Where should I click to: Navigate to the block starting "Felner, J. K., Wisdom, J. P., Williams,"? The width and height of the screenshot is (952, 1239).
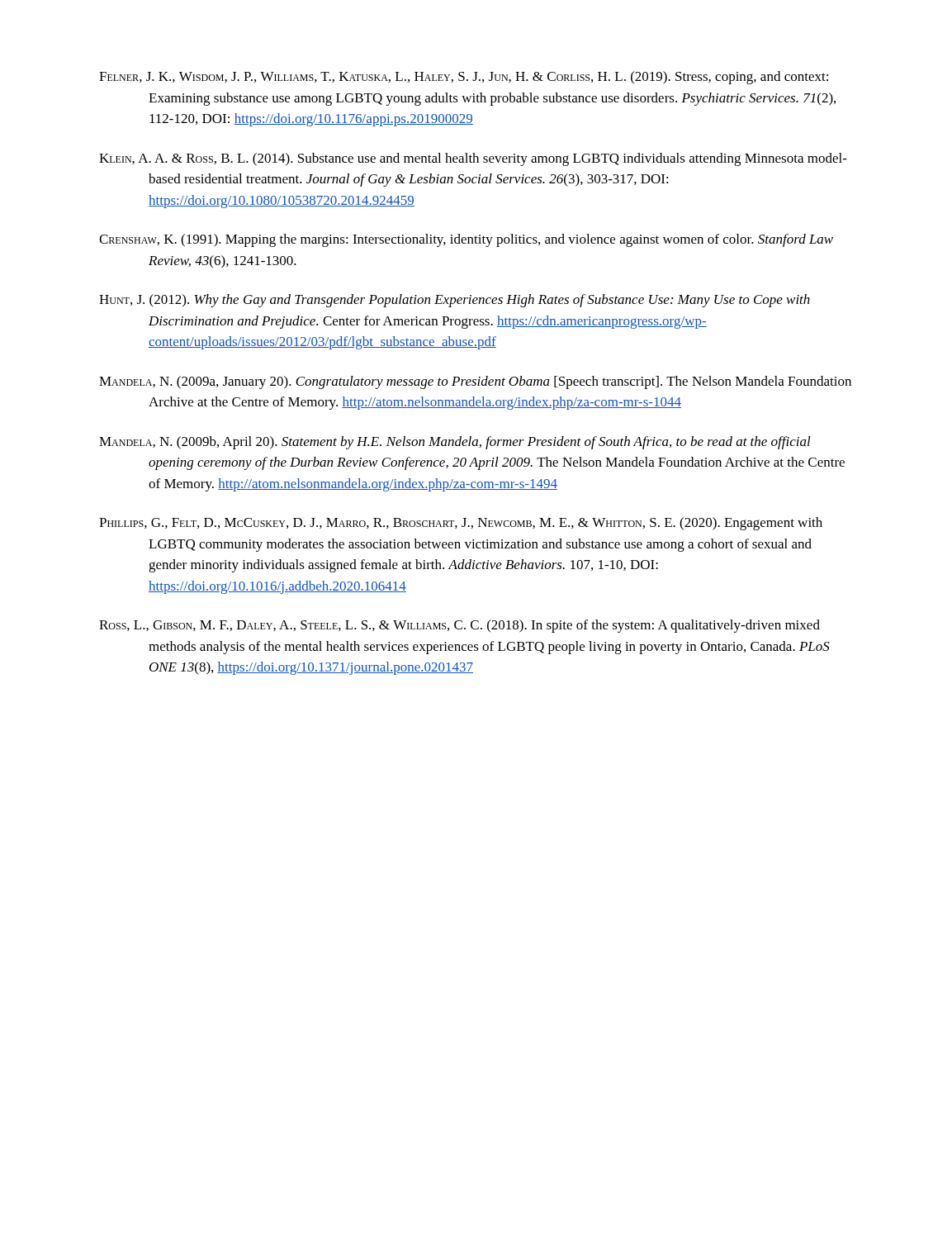468,97
